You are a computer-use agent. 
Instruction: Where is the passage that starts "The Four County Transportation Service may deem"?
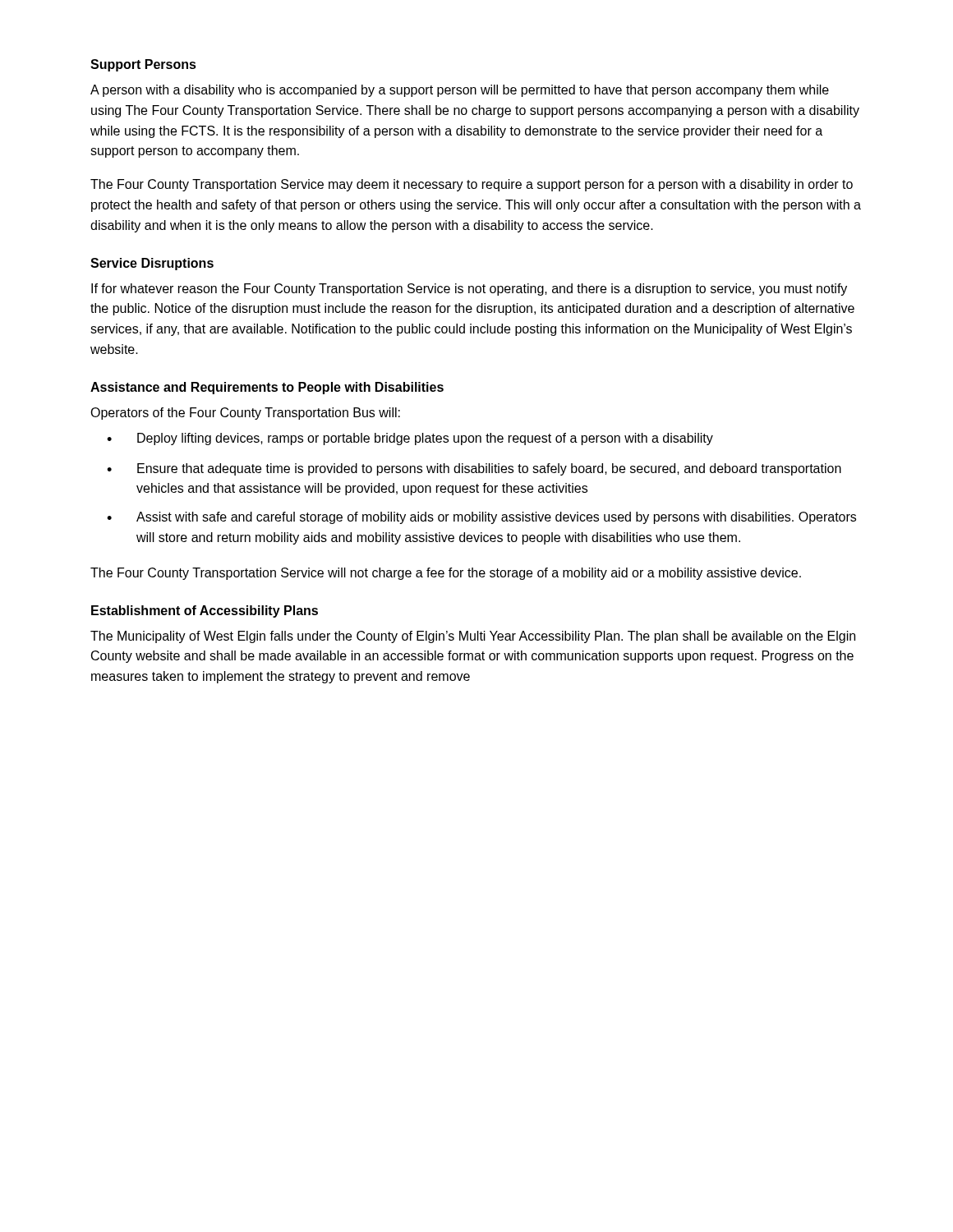(x=476, y=205)
